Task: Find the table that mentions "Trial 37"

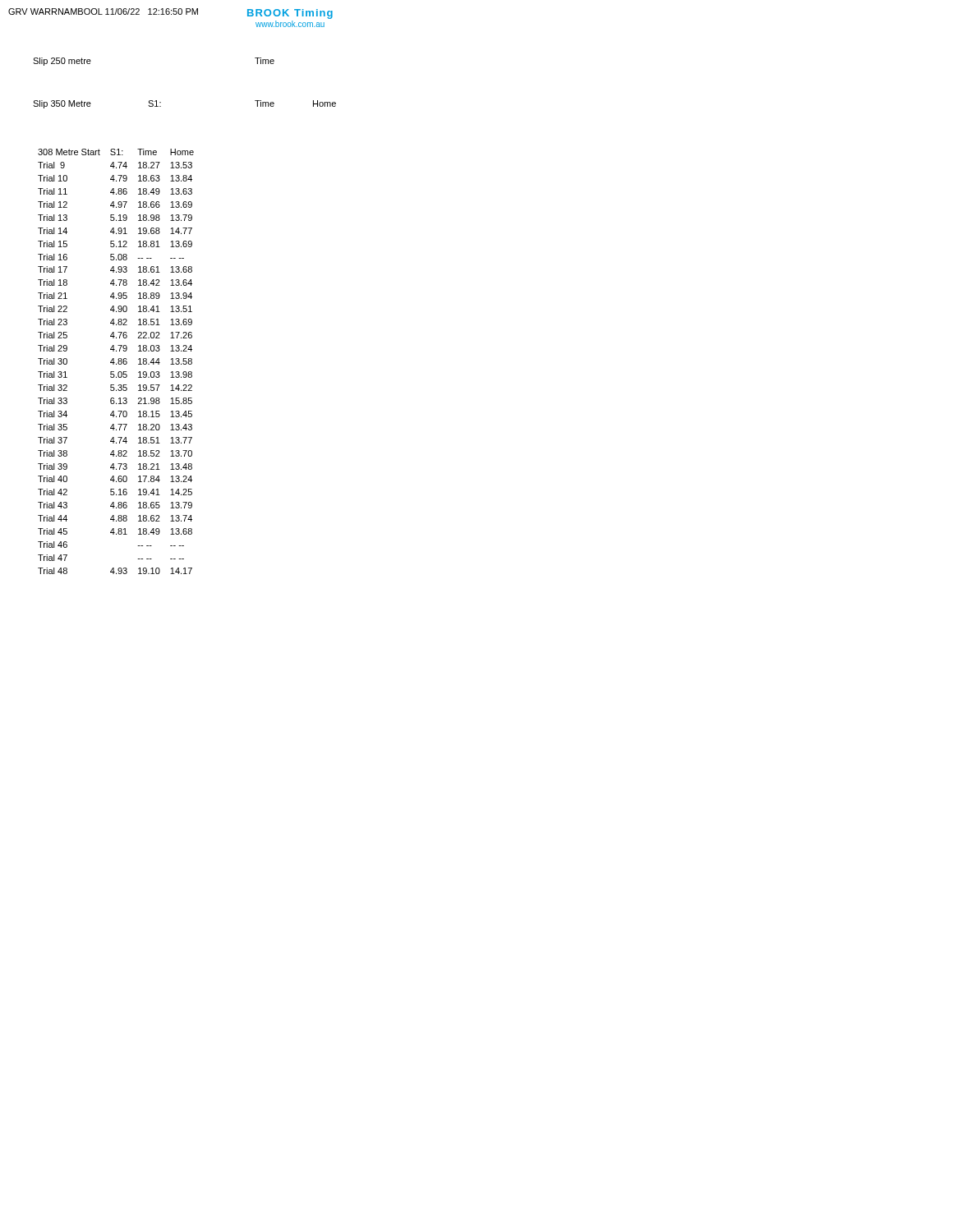Action: point(116,362)
